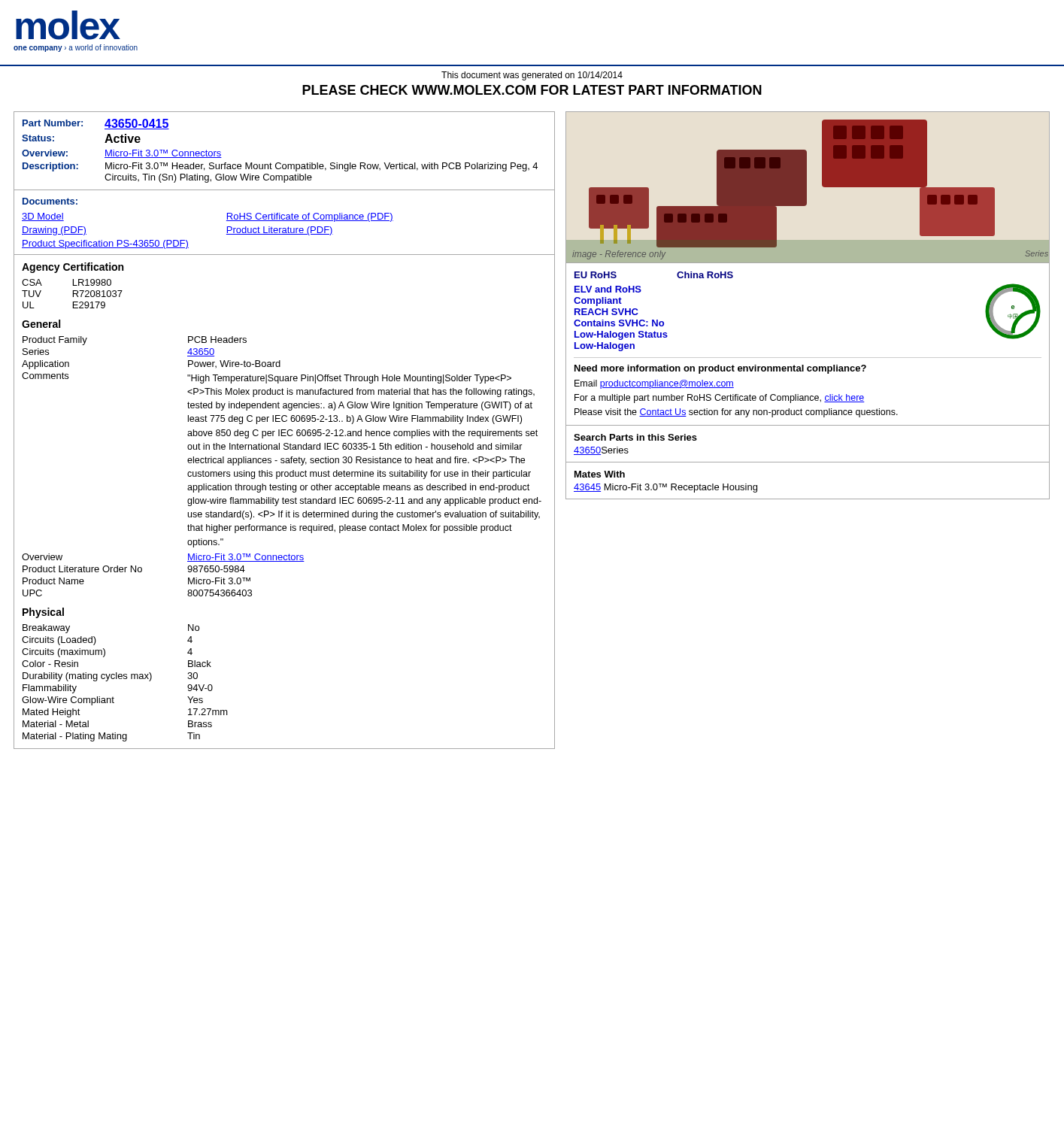1064x1128 pixels.
Task: Point to the block starting "Drawing (PDF)"
Action: coord(54,230)
